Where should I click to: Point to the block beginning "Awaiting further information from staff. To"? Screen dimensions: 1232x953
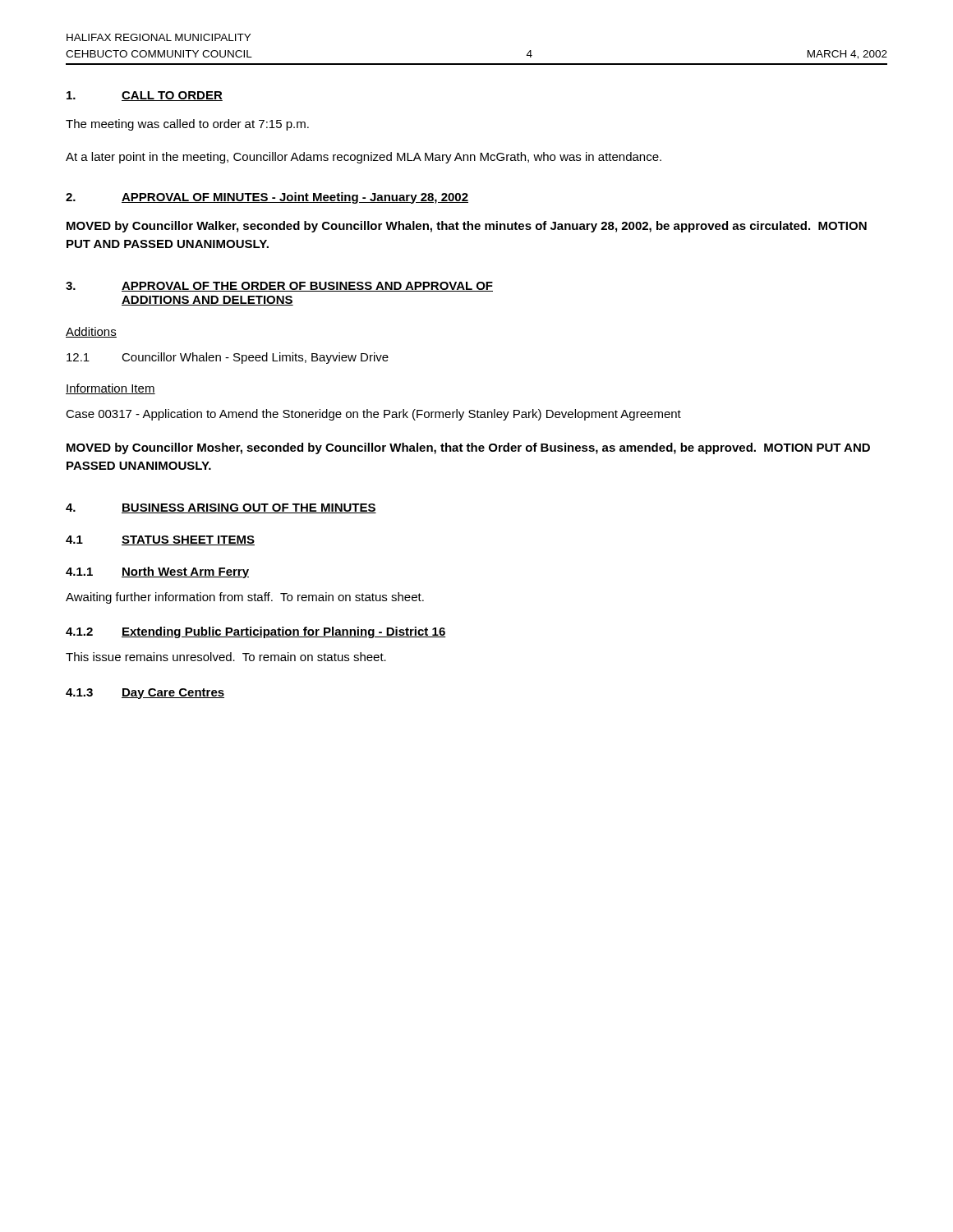(x=245, y=596)
